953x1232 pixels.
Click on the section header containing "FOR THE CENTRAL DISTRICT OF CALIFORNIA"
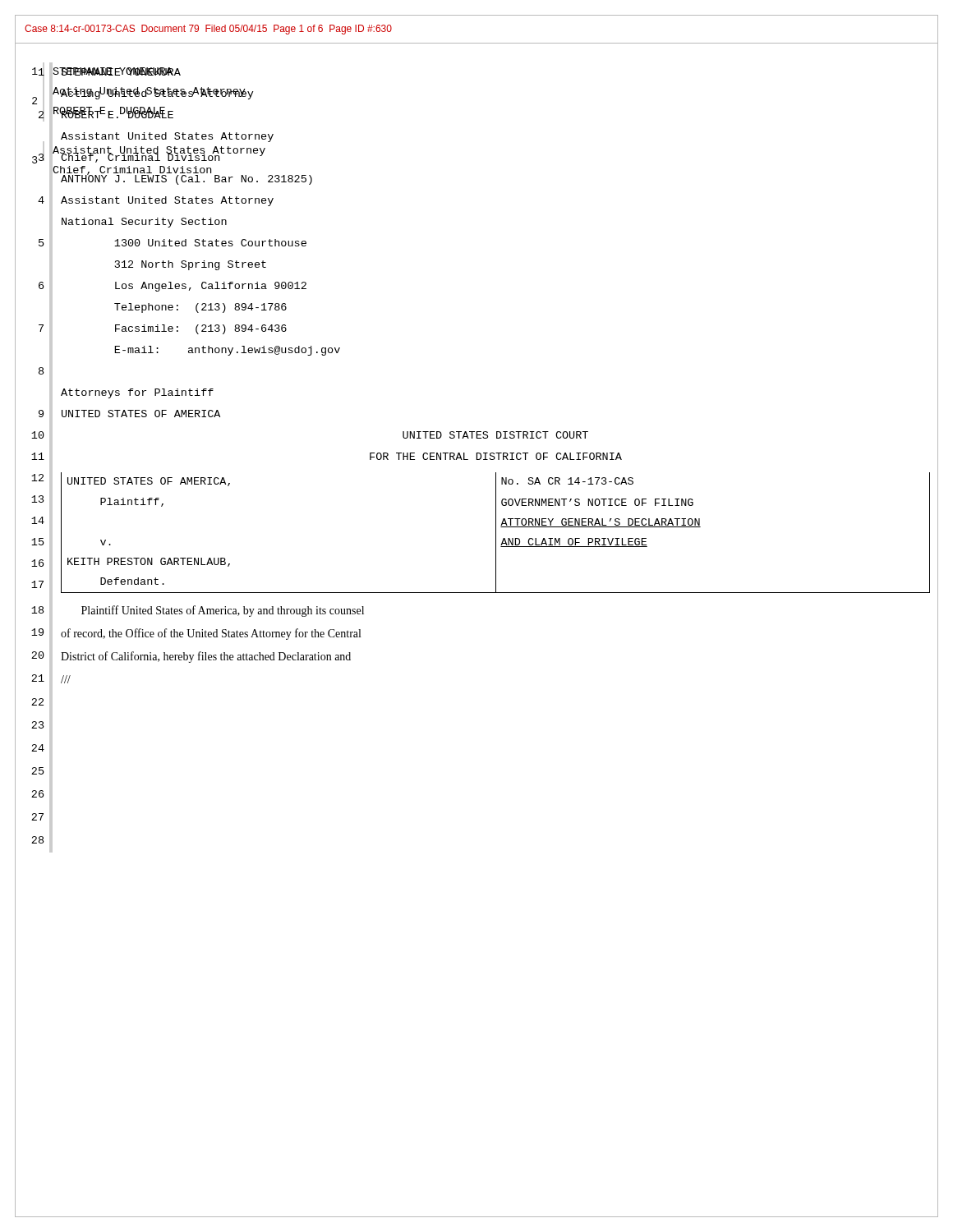coord(495,457)
